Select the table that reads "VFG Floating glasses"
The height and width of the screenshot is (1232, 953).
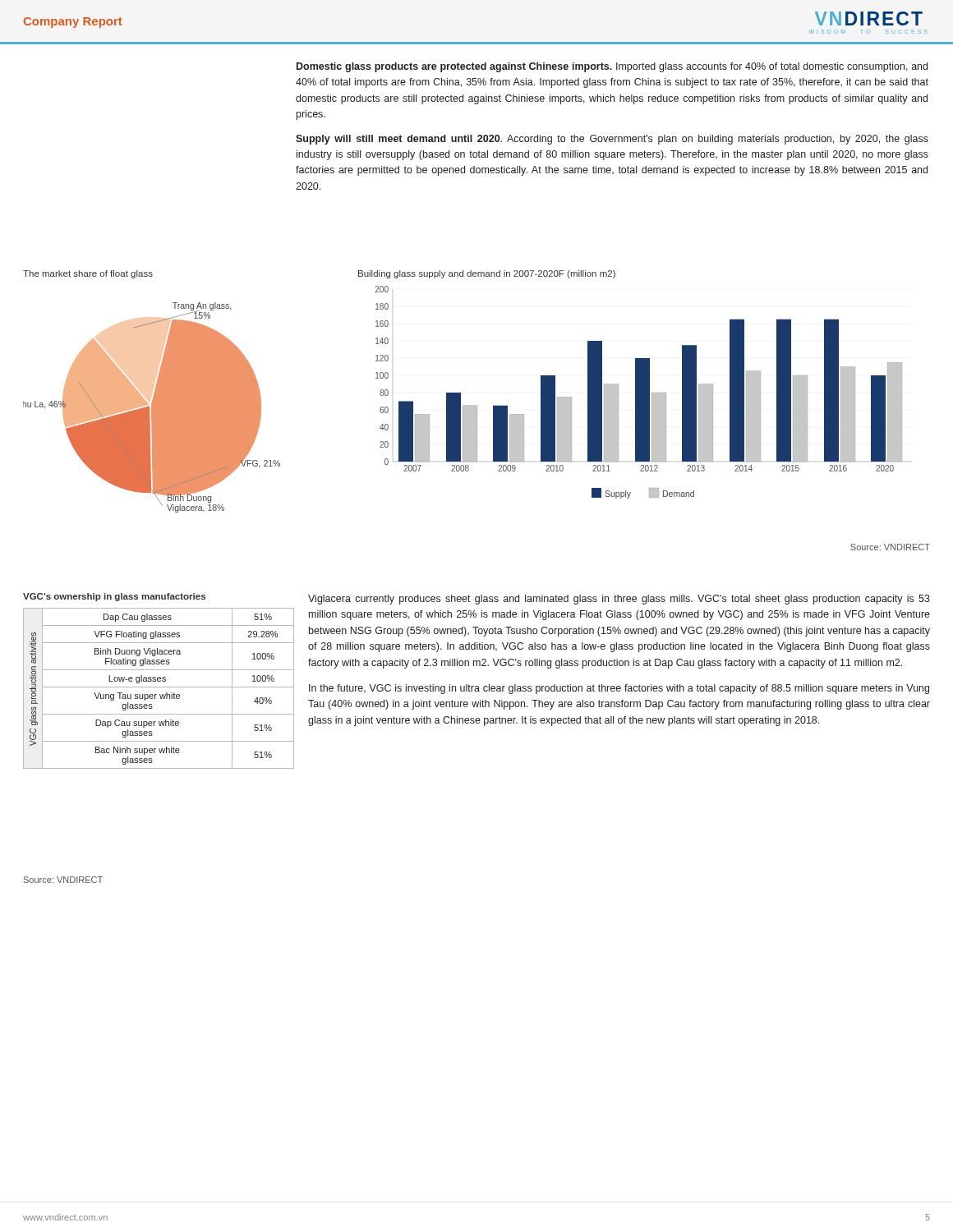(x=159, y=688)
